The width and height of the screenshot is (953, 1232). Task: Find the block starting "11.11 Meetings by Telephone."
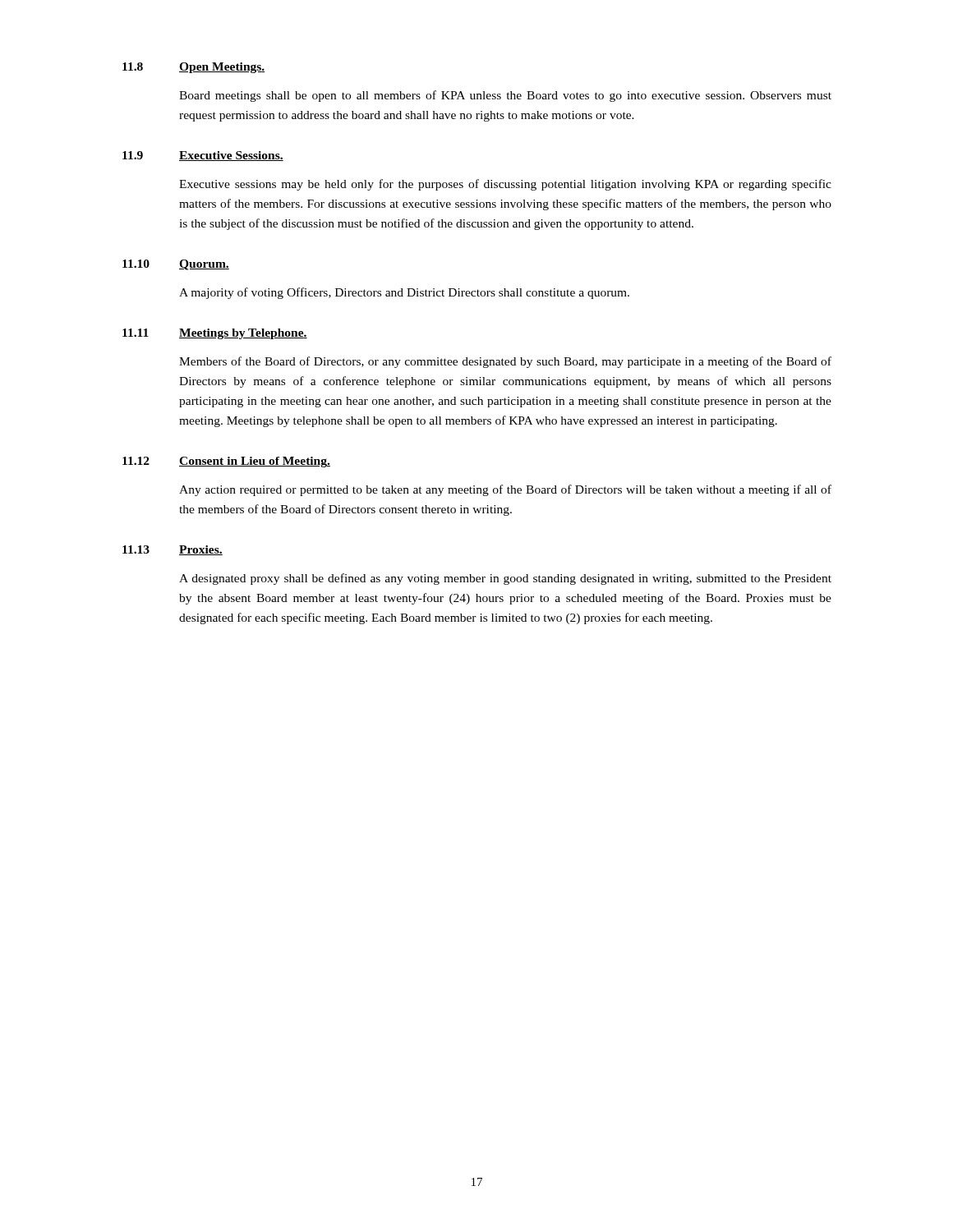tap(214, 333)
